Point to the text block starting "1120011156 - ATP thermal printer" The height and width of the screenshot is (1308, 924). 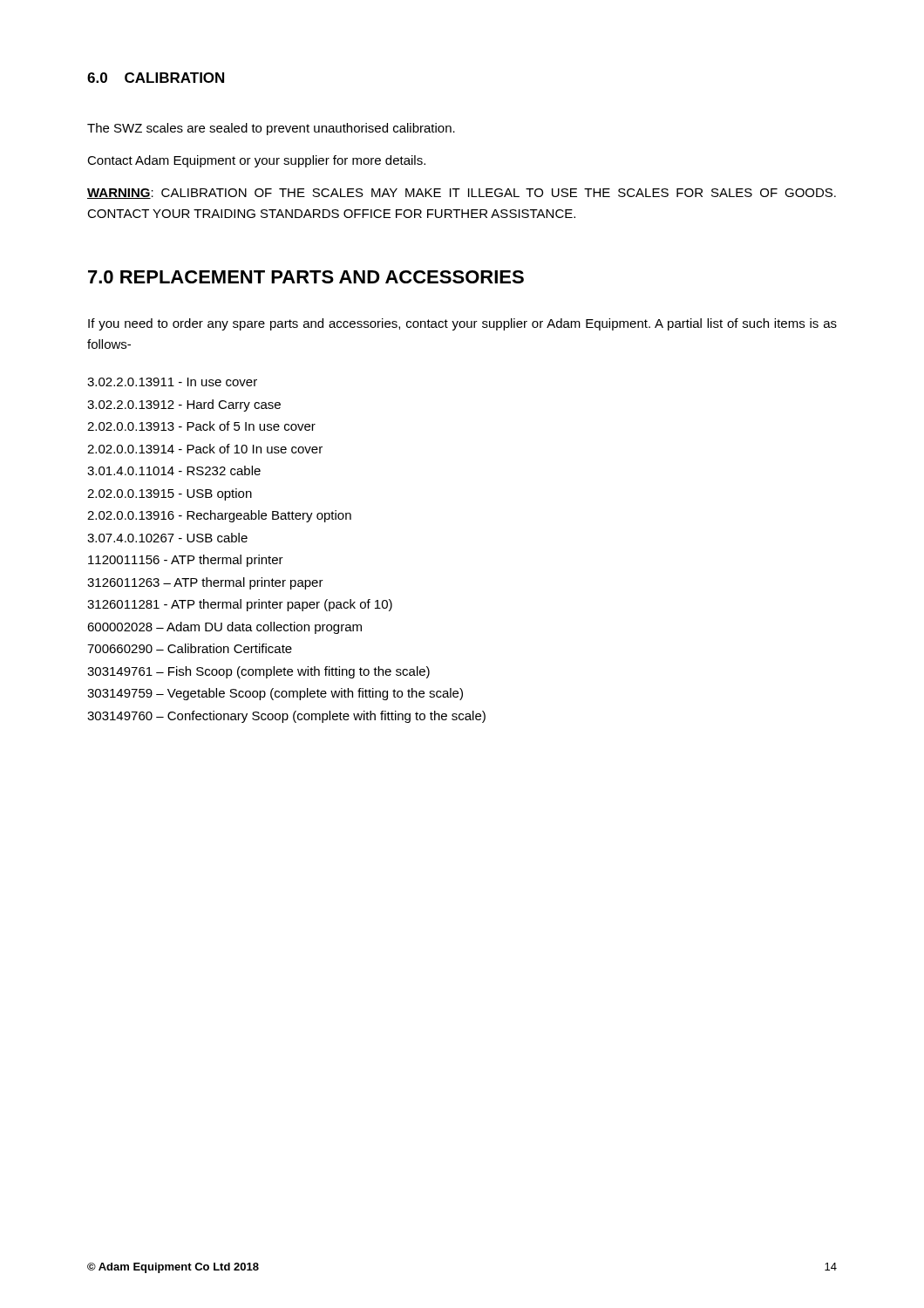pyautogui.click(x=185, y=559)
